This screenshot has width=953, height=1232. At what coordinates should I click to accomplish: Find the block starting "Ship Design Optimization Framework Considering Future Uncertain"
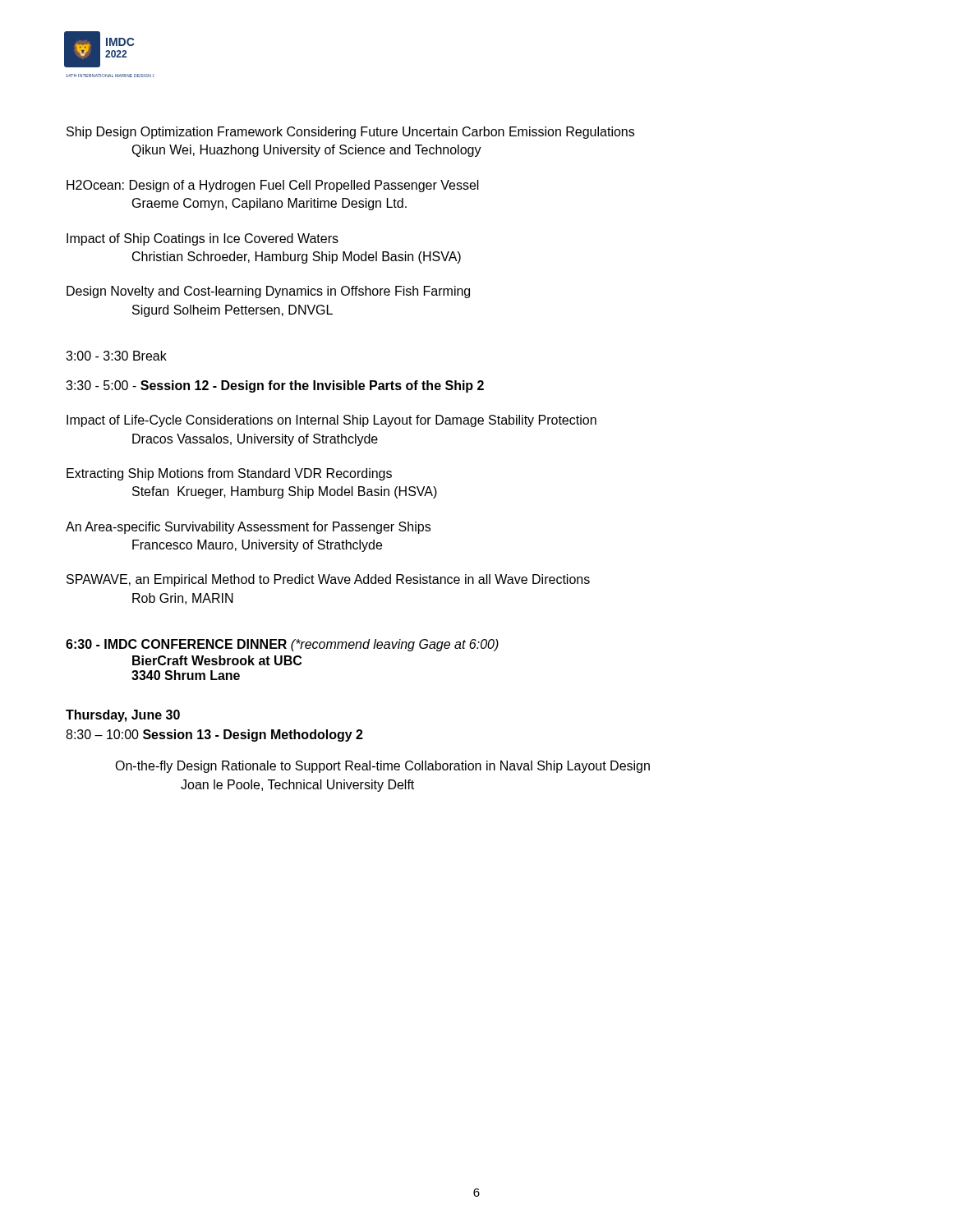coord(476,142)
